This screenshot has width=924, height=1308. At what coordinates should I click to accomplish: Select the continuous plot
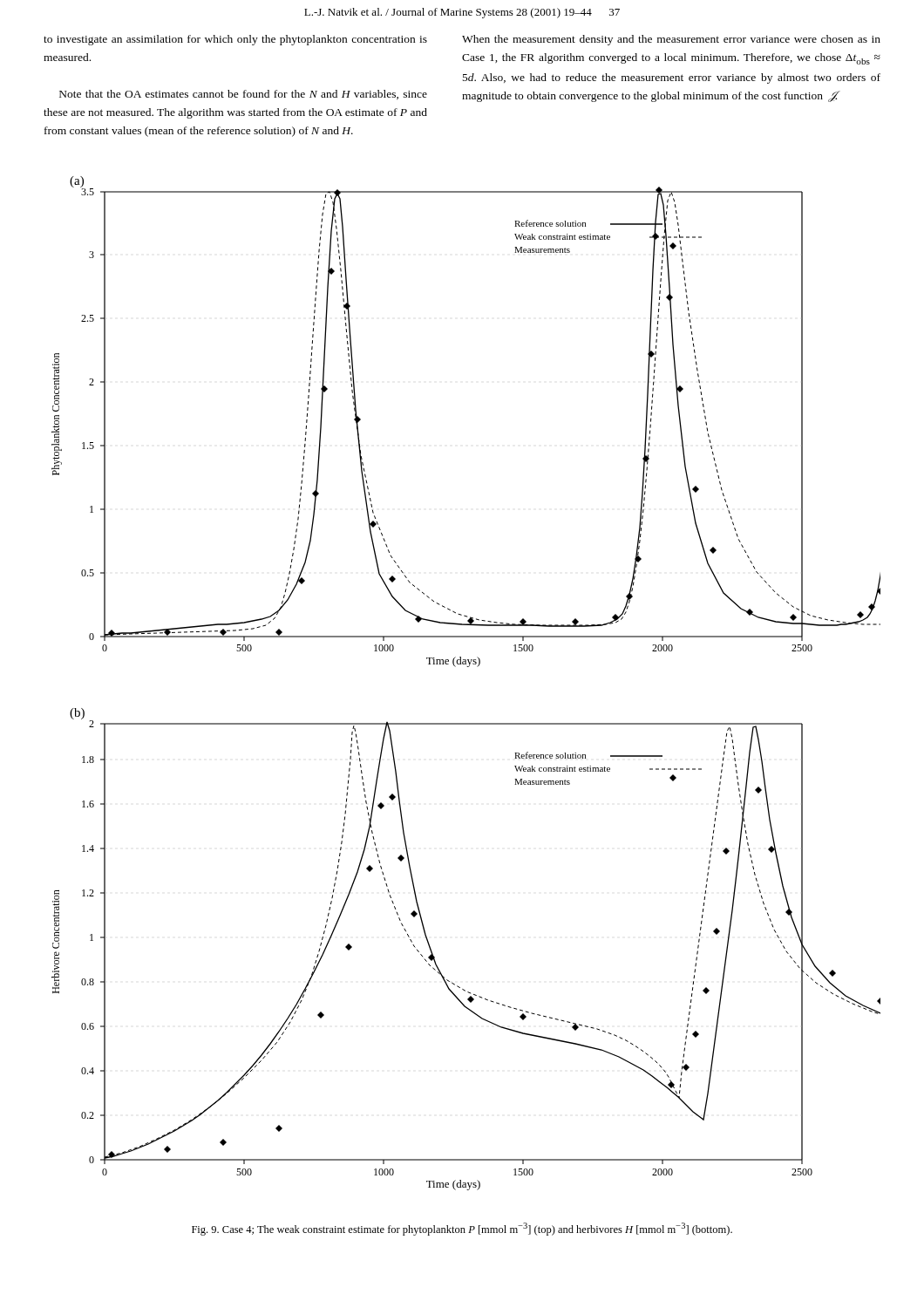click(x=462, y=685)
